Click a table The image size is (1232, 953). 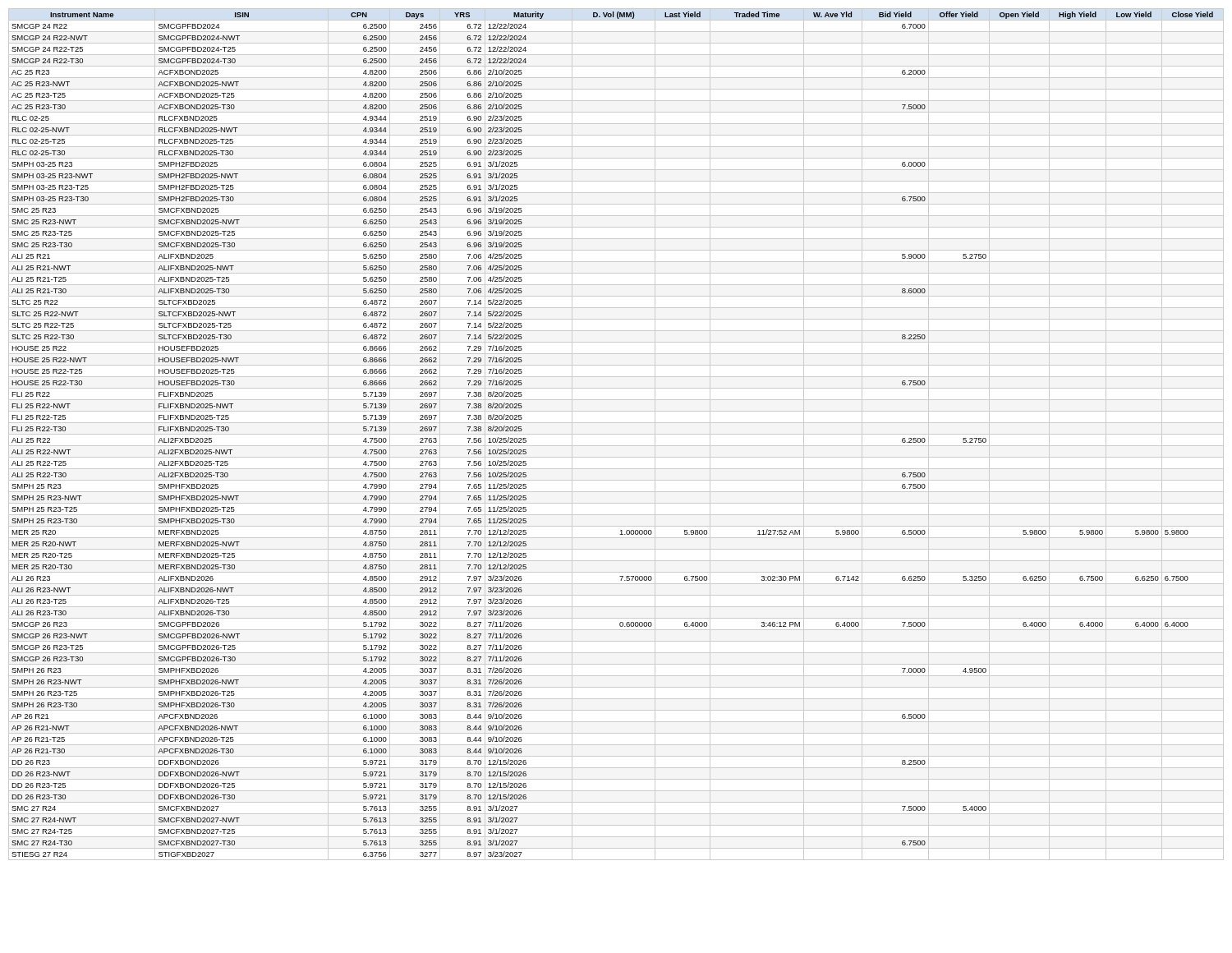(x=616, y=434)
